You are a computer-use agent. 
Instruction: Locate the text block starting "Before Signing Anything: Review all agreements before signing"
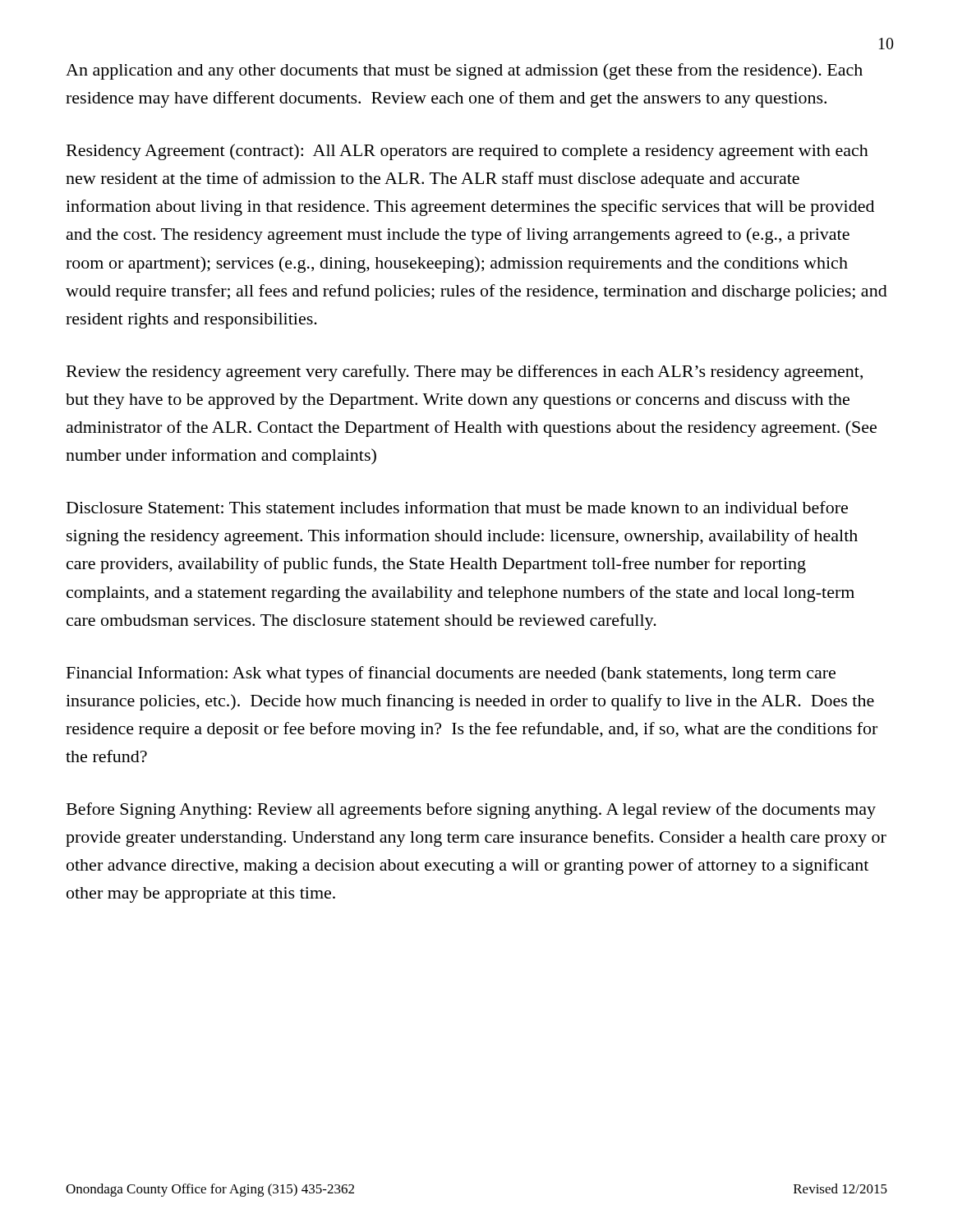coord(476,851)
